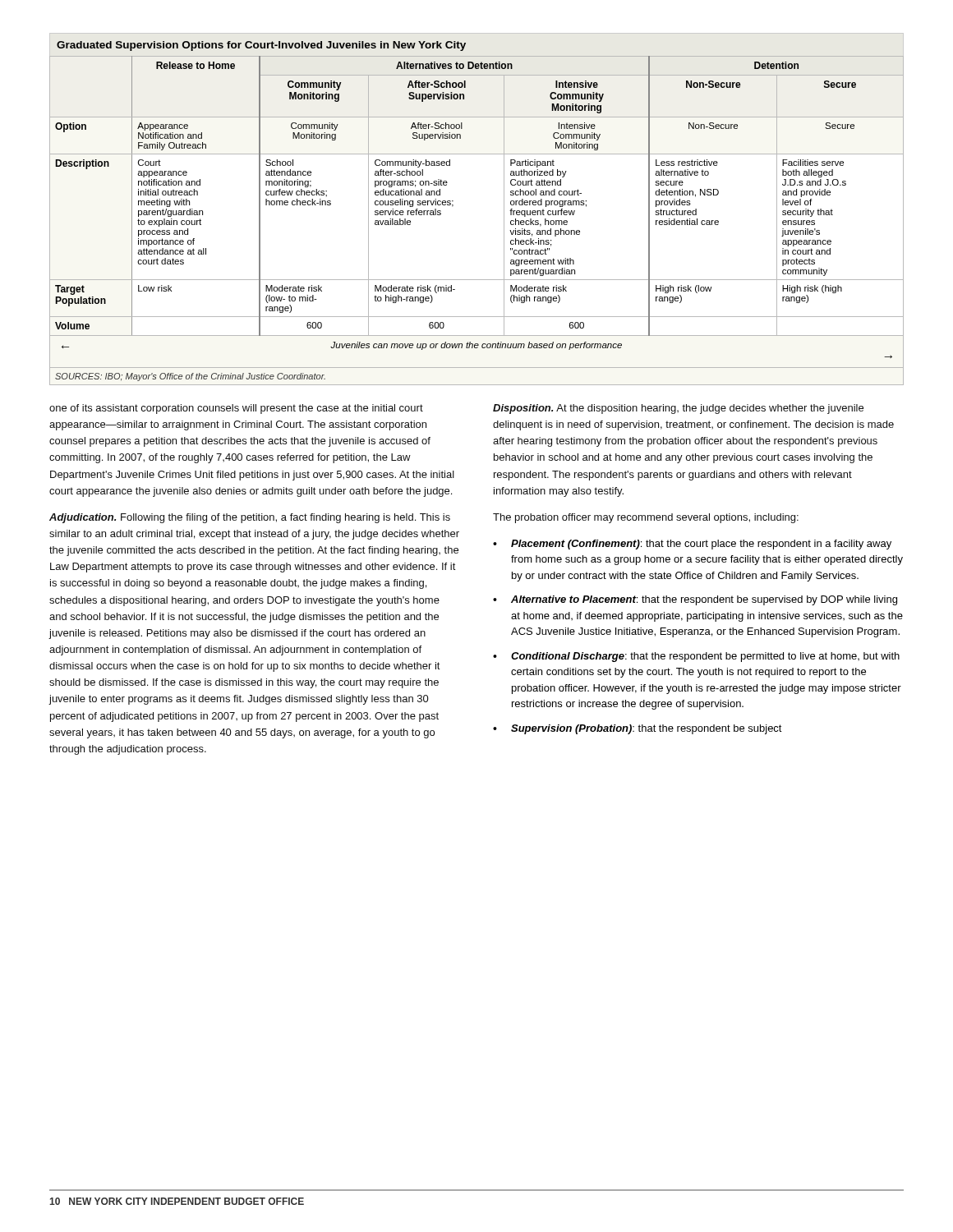
Task: Click on the list item containing "• Alternative to Placement:"
Action: coord(698,616)
